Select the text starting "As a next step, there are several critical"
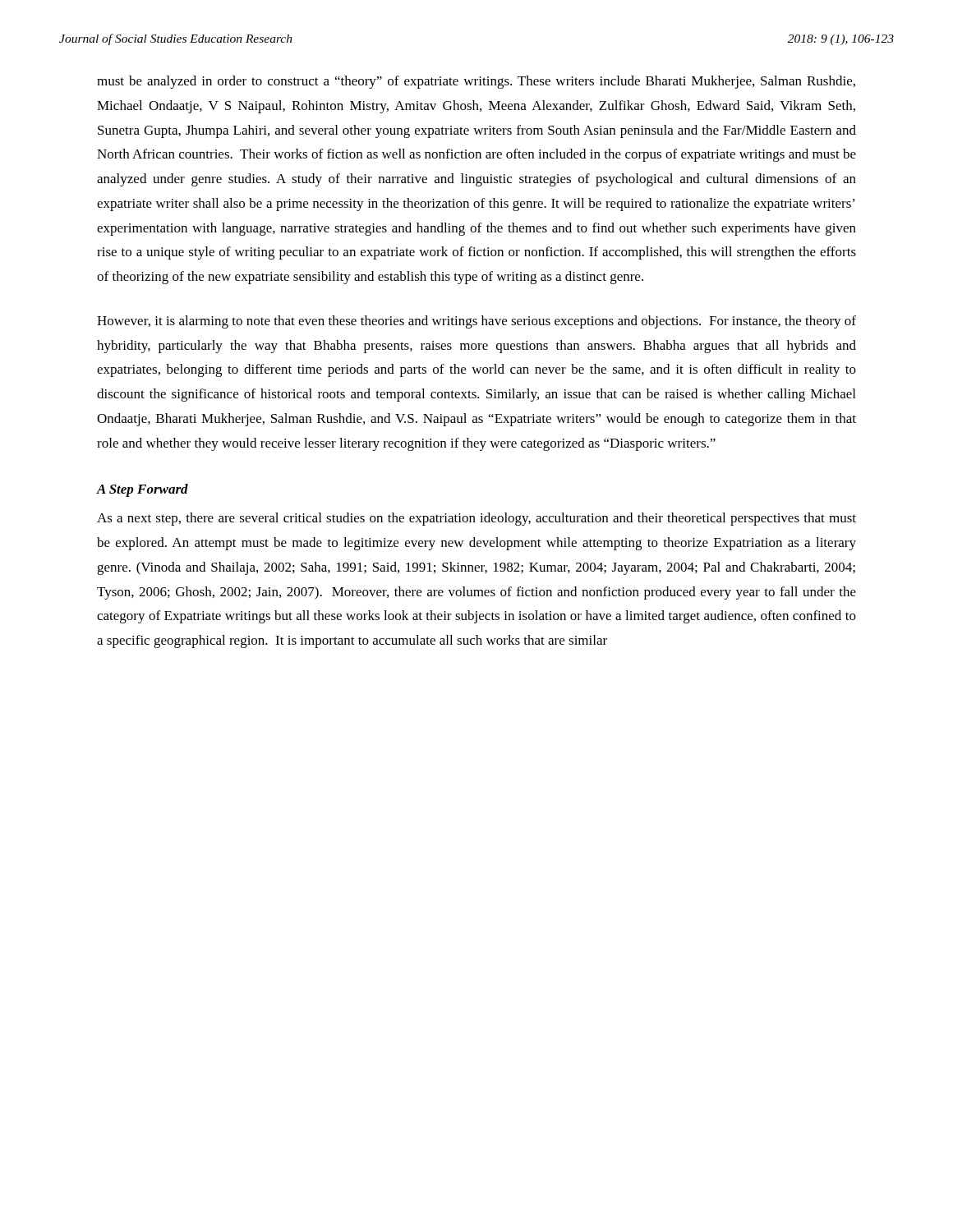The height and width of the screenshot is (1232, 953). 476,579
